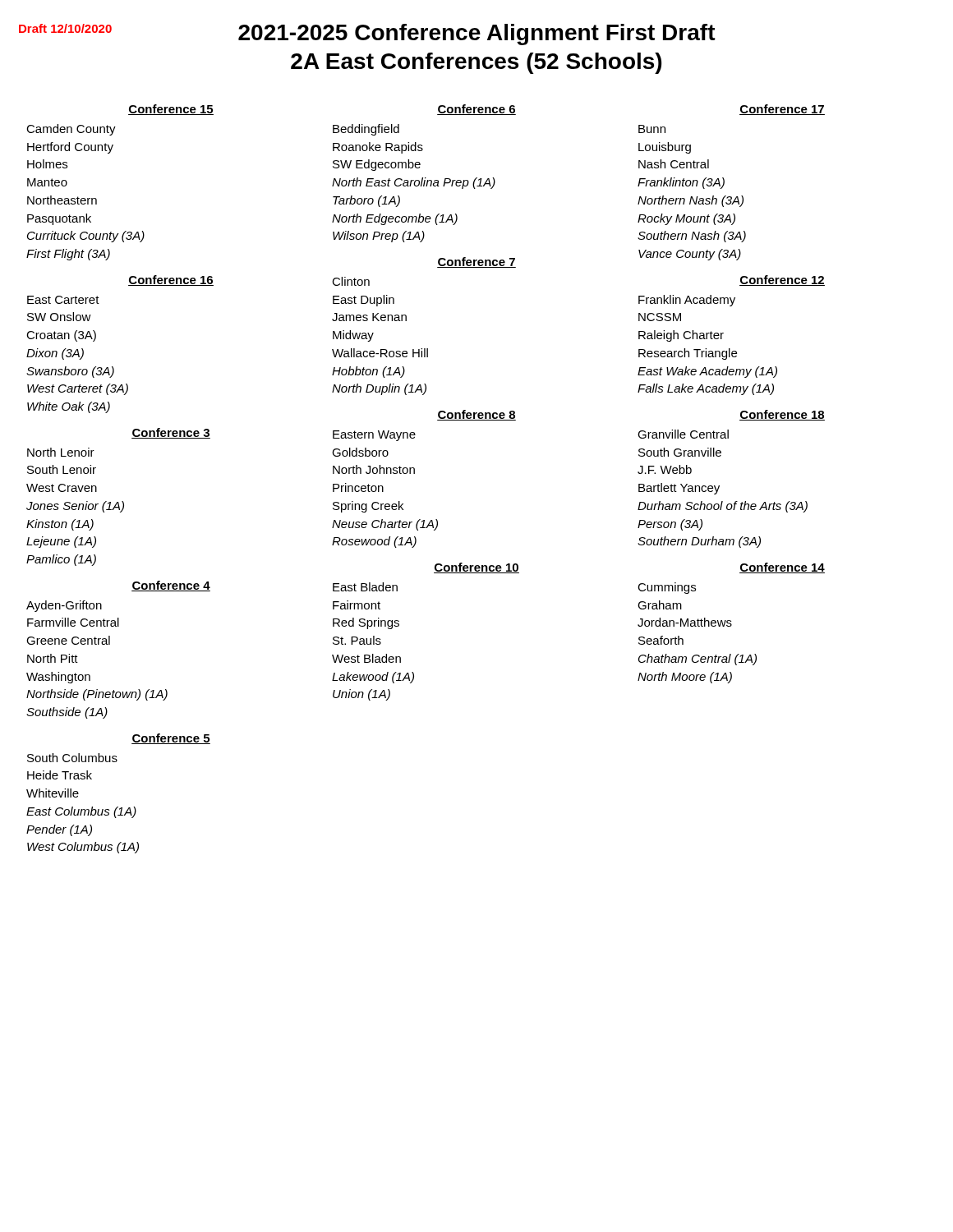The image size is (953, 1232).
Task: Point to "Granville Central"
Action: [x=683, y=434]
